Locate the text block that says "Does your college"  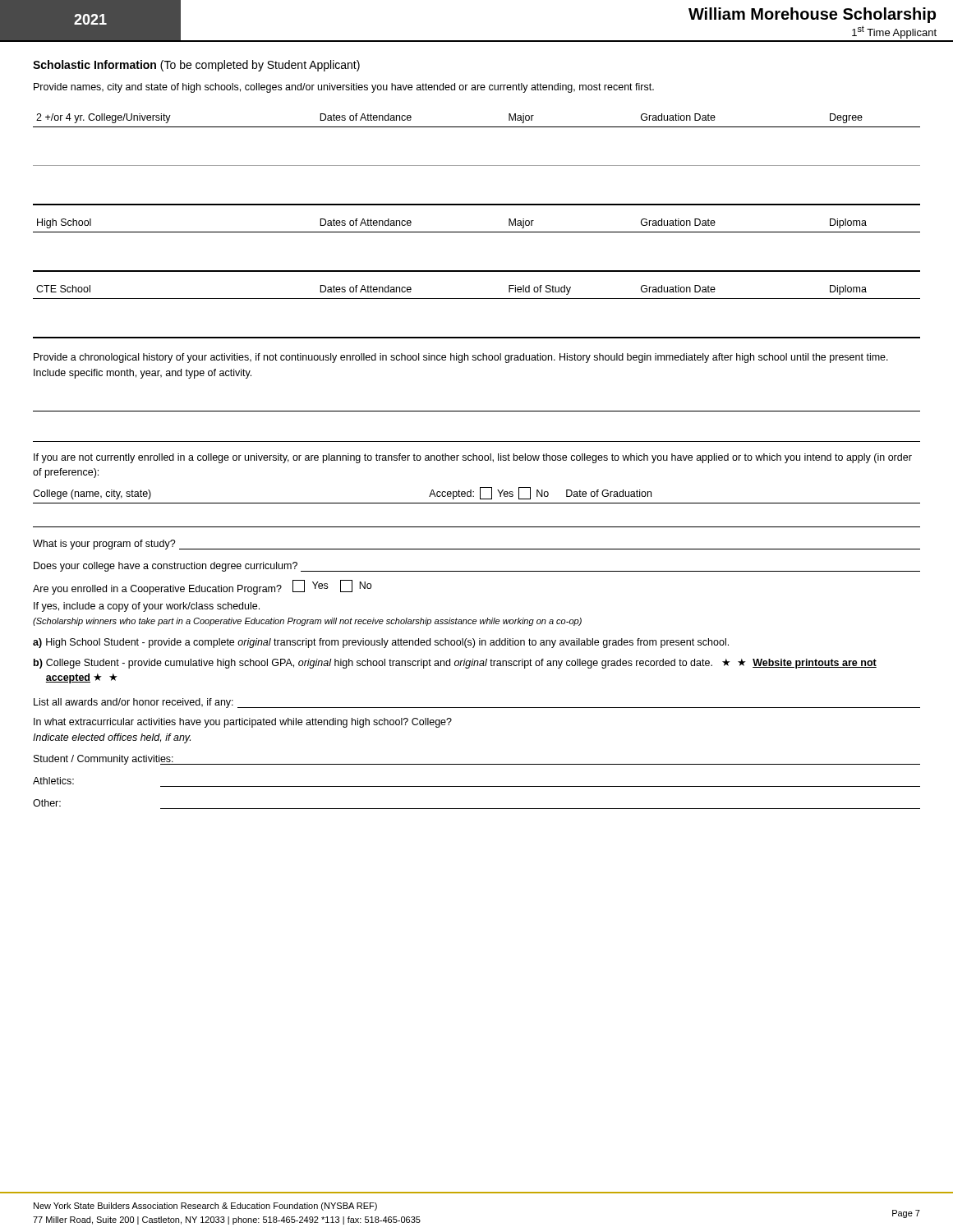coord(476,564)
